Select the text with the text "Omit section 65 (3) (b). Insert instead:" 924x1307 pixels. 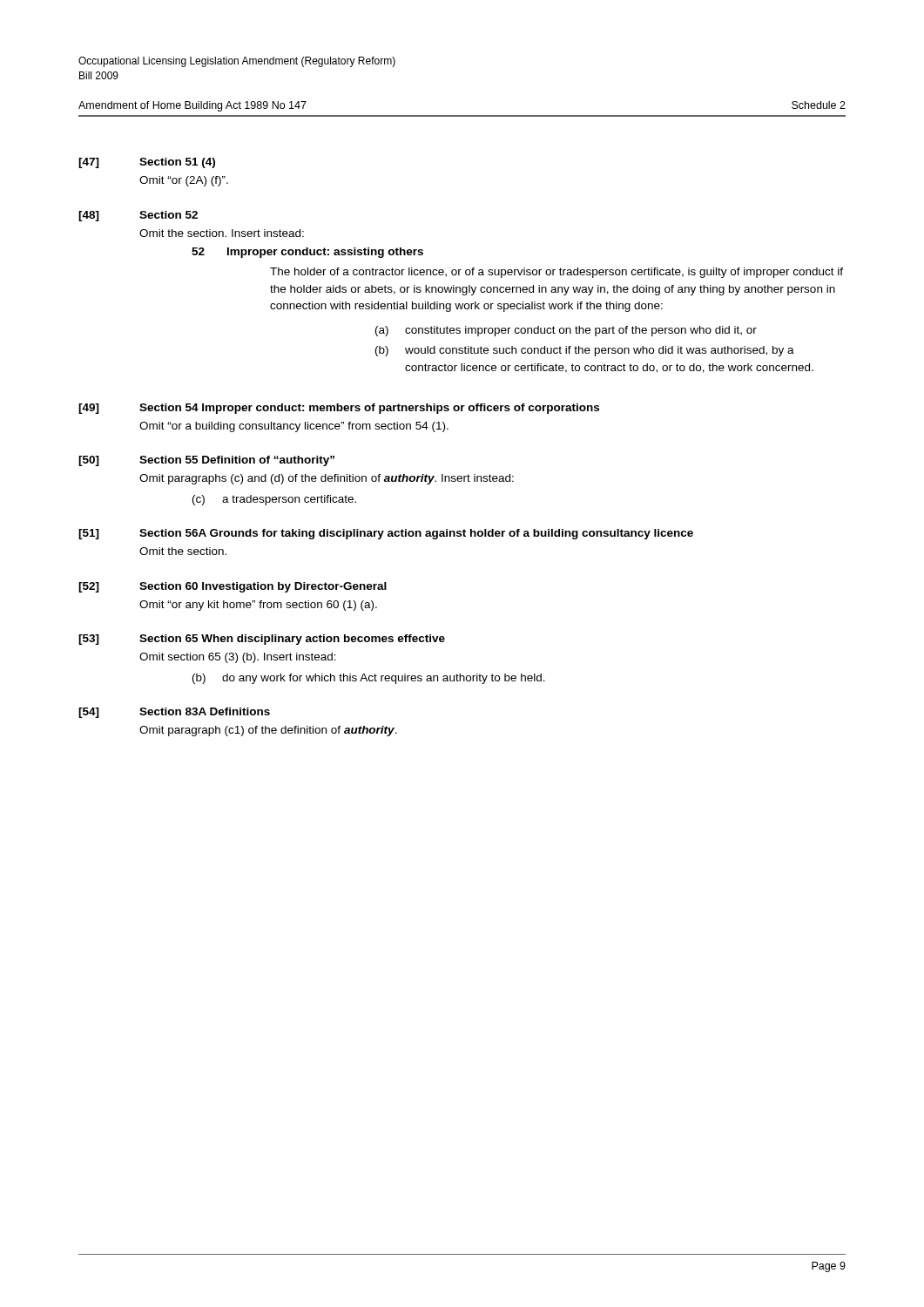click(x=238, y=657)
